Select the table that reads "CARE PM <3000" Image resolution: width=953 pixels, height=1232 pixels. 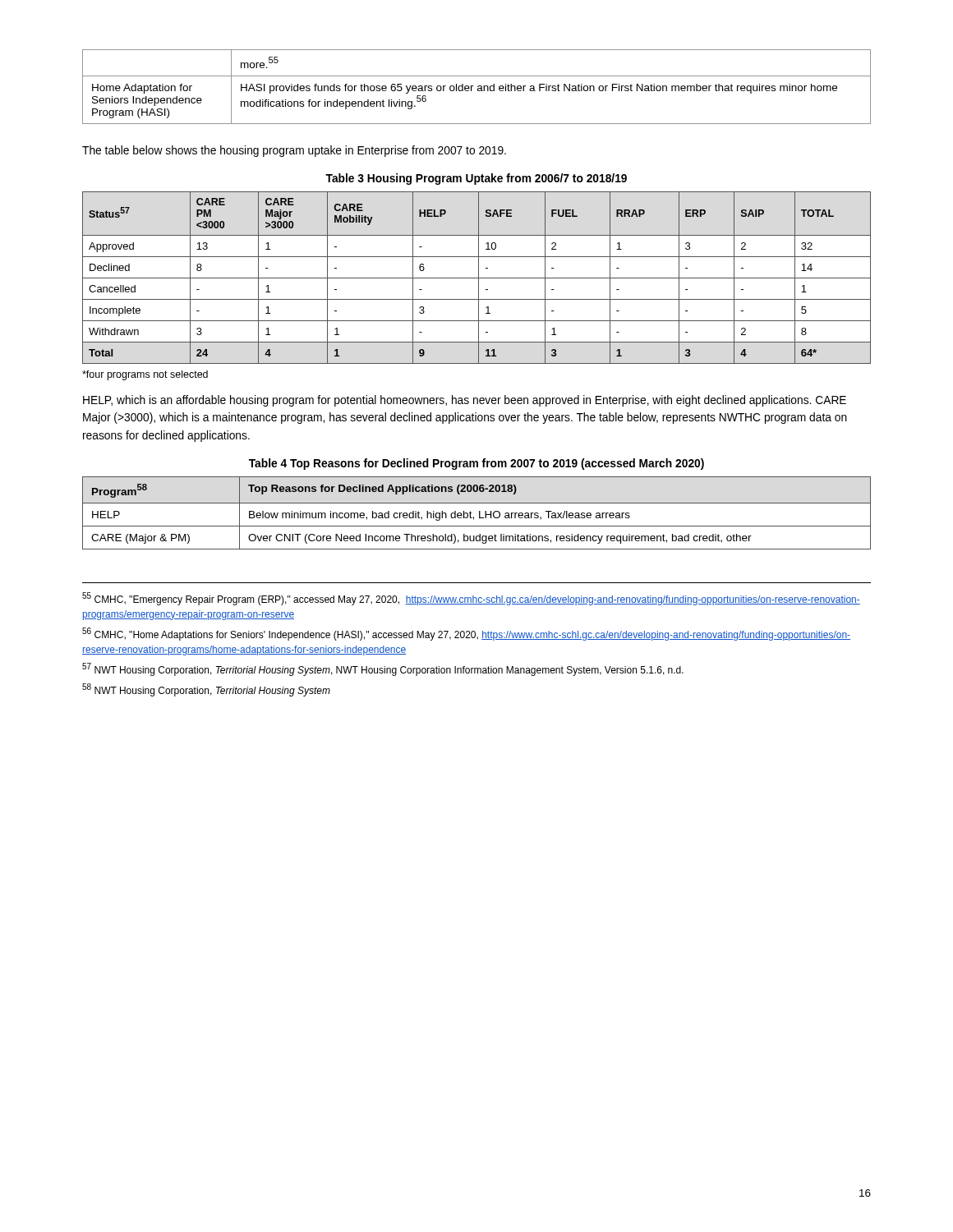[476, 277]
